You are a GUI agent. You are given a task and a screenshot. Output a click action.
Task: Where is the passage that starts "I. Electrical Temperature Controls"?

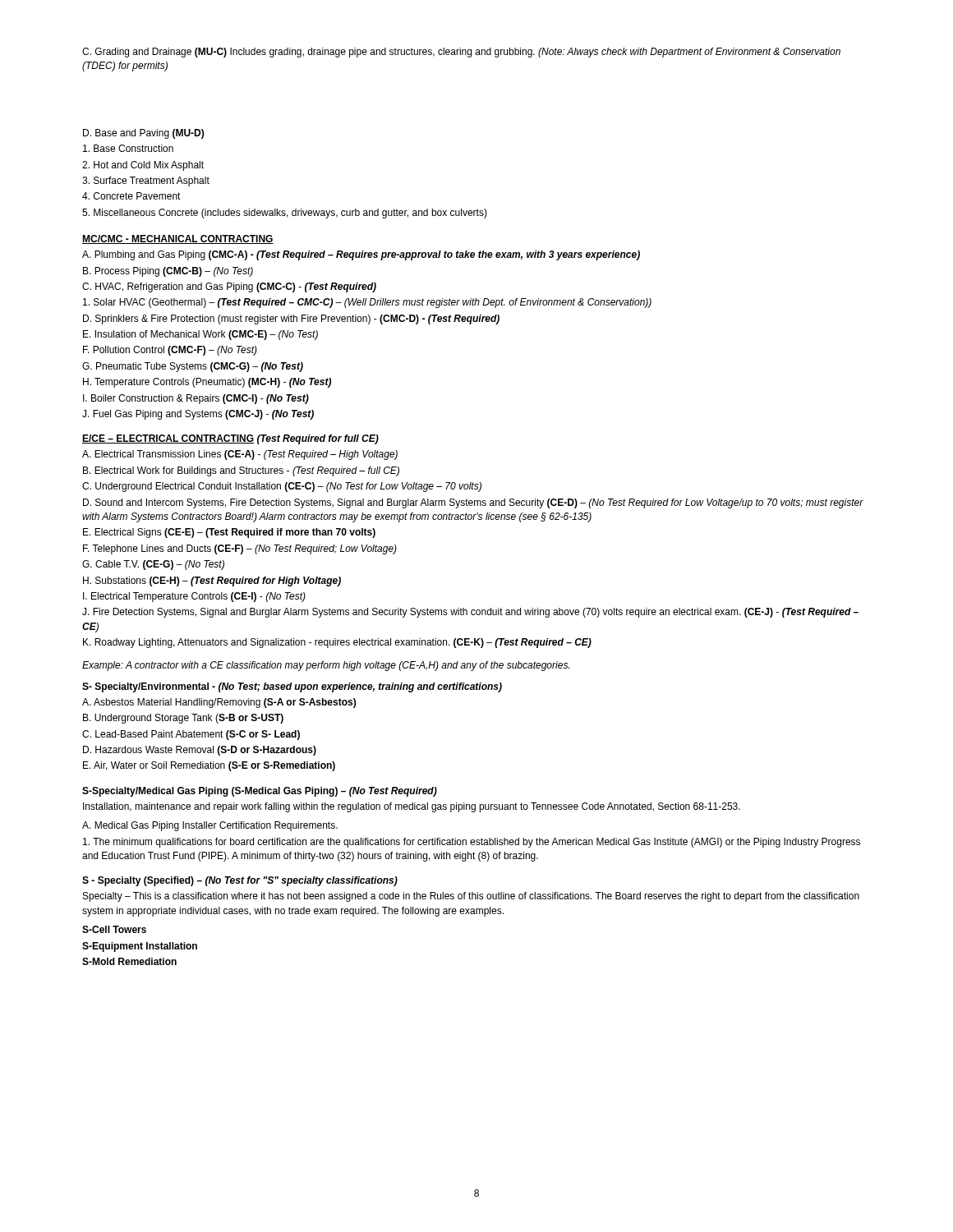point(194,596)
